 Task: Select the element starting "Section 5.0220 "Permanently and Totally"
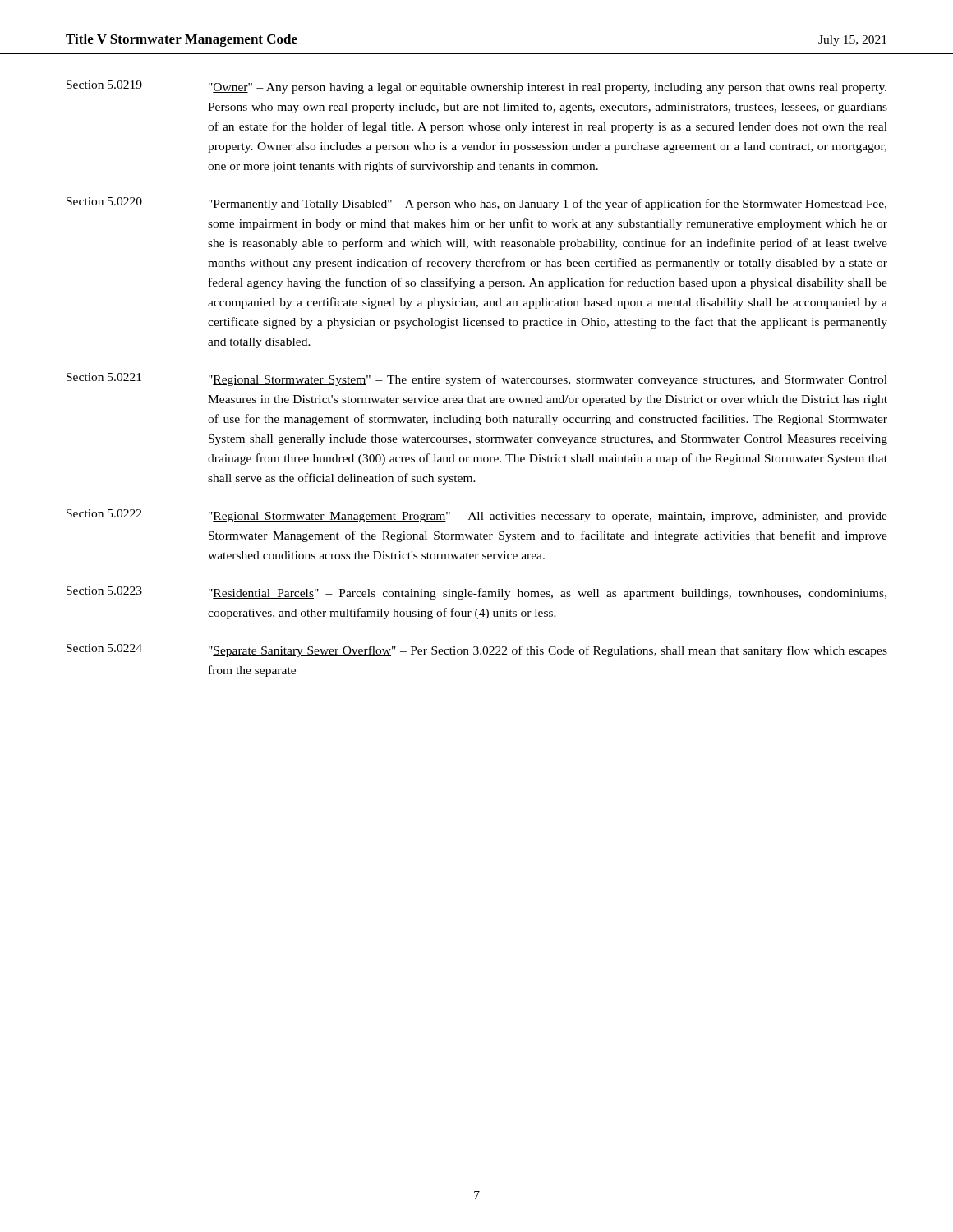click(x=476, y=273)
